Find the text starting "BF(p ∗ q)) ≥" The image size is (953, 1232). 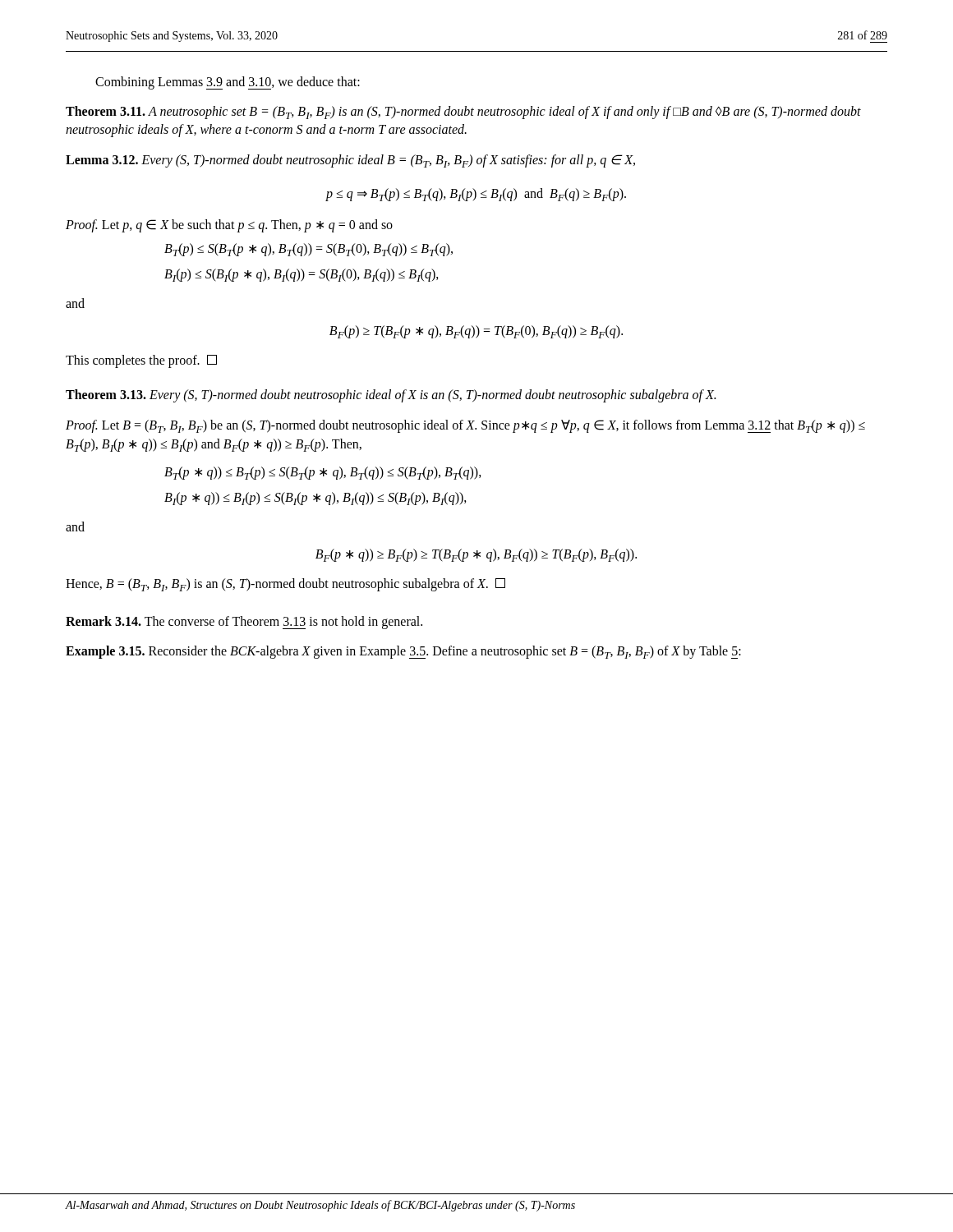(476, 556)
